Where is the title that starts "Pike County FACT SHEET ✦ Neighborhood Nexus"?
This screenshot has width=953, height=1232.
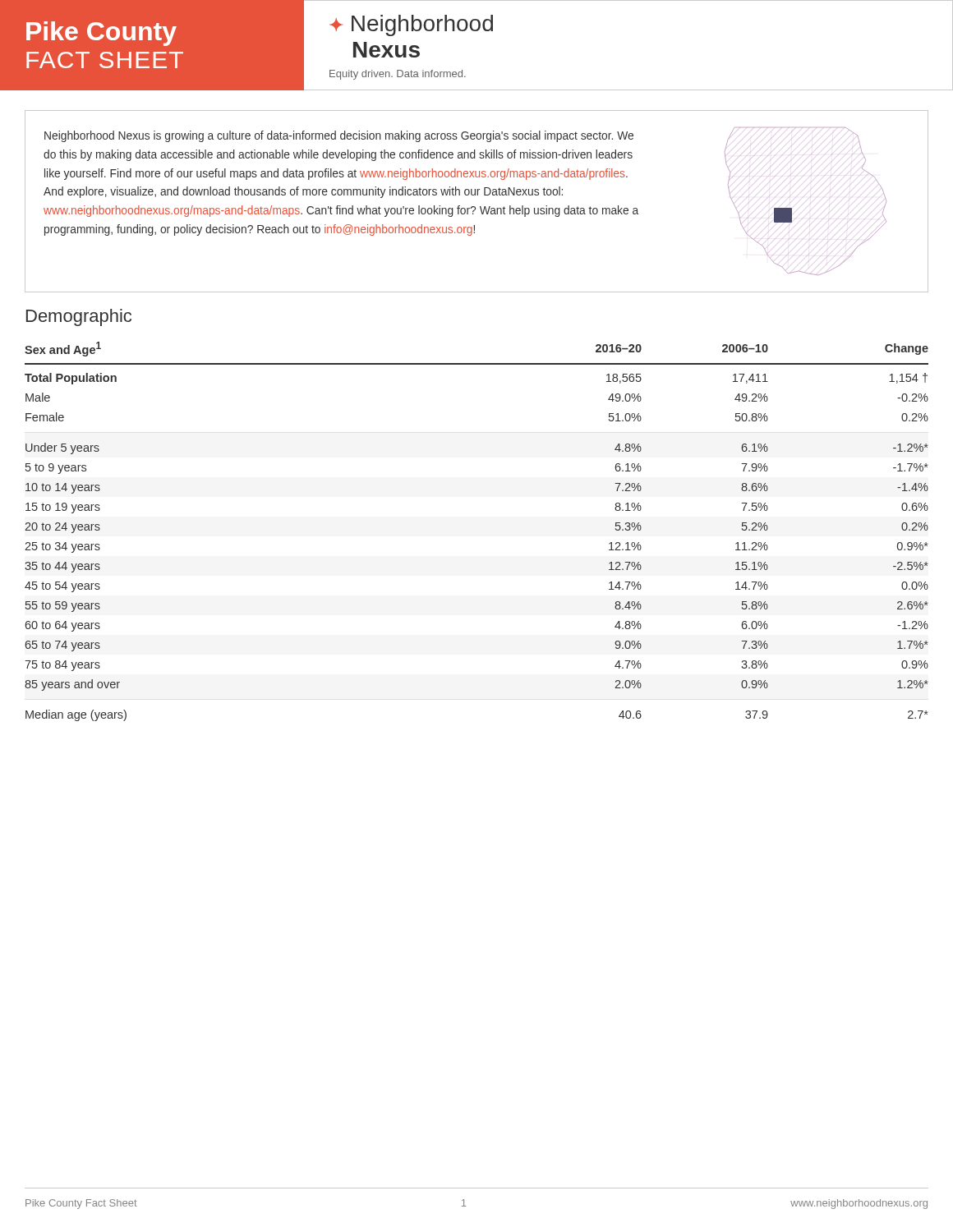(476, 45)
